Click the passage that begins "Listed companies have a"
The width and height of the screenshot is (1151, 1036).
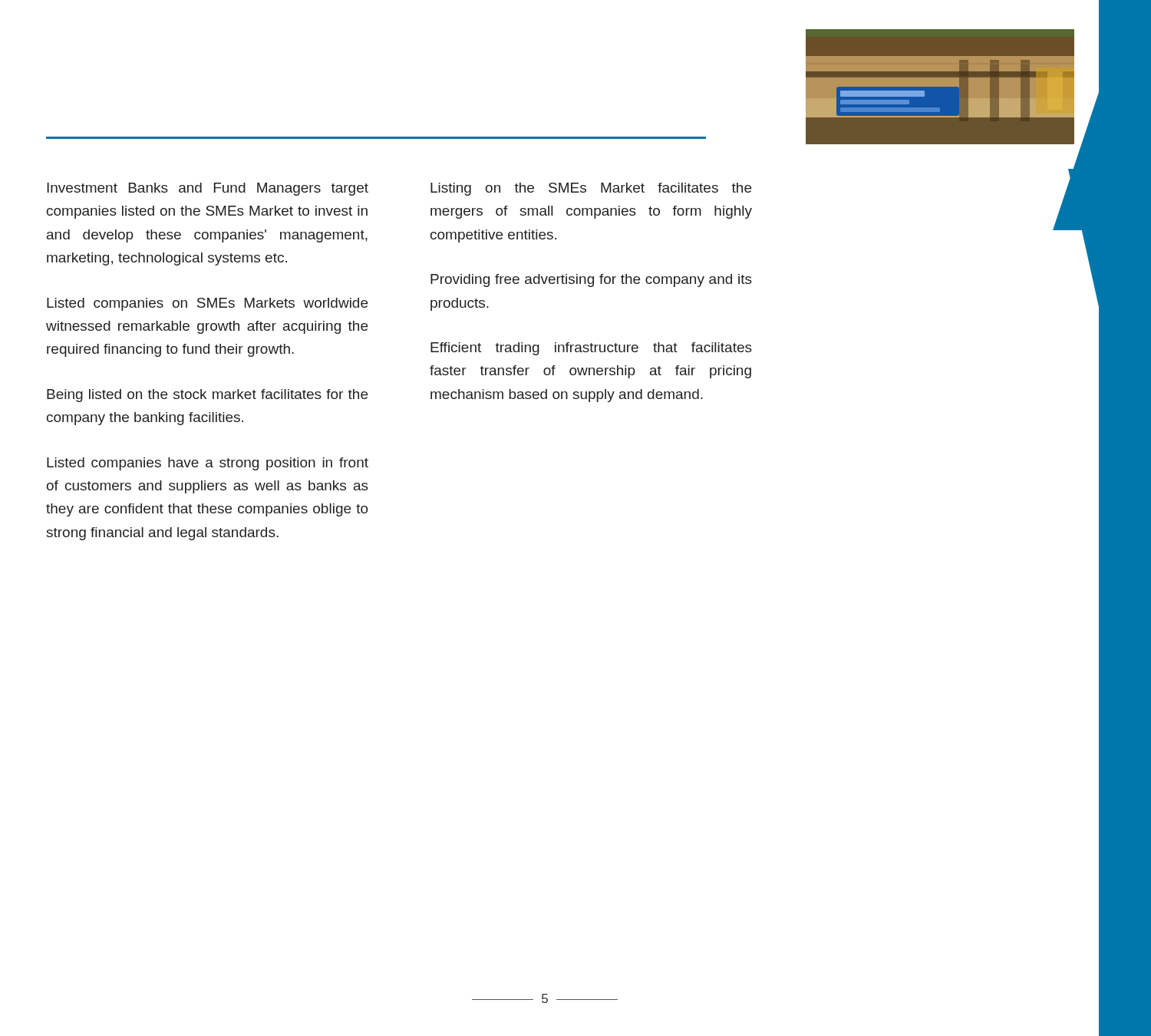207,497
